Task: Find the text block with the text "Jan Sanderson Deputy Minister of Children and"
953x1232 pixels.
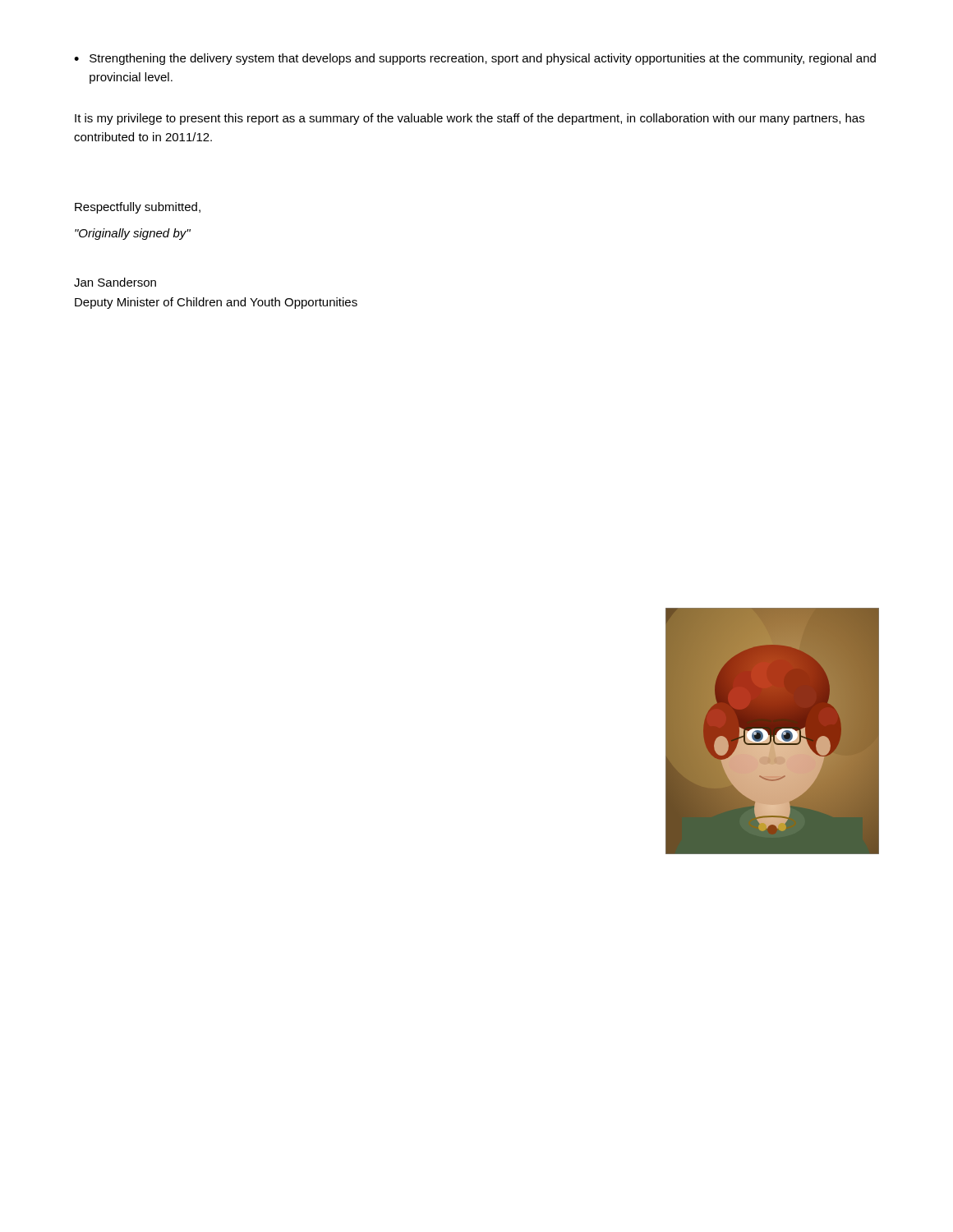Action: (x=216, y=292)
